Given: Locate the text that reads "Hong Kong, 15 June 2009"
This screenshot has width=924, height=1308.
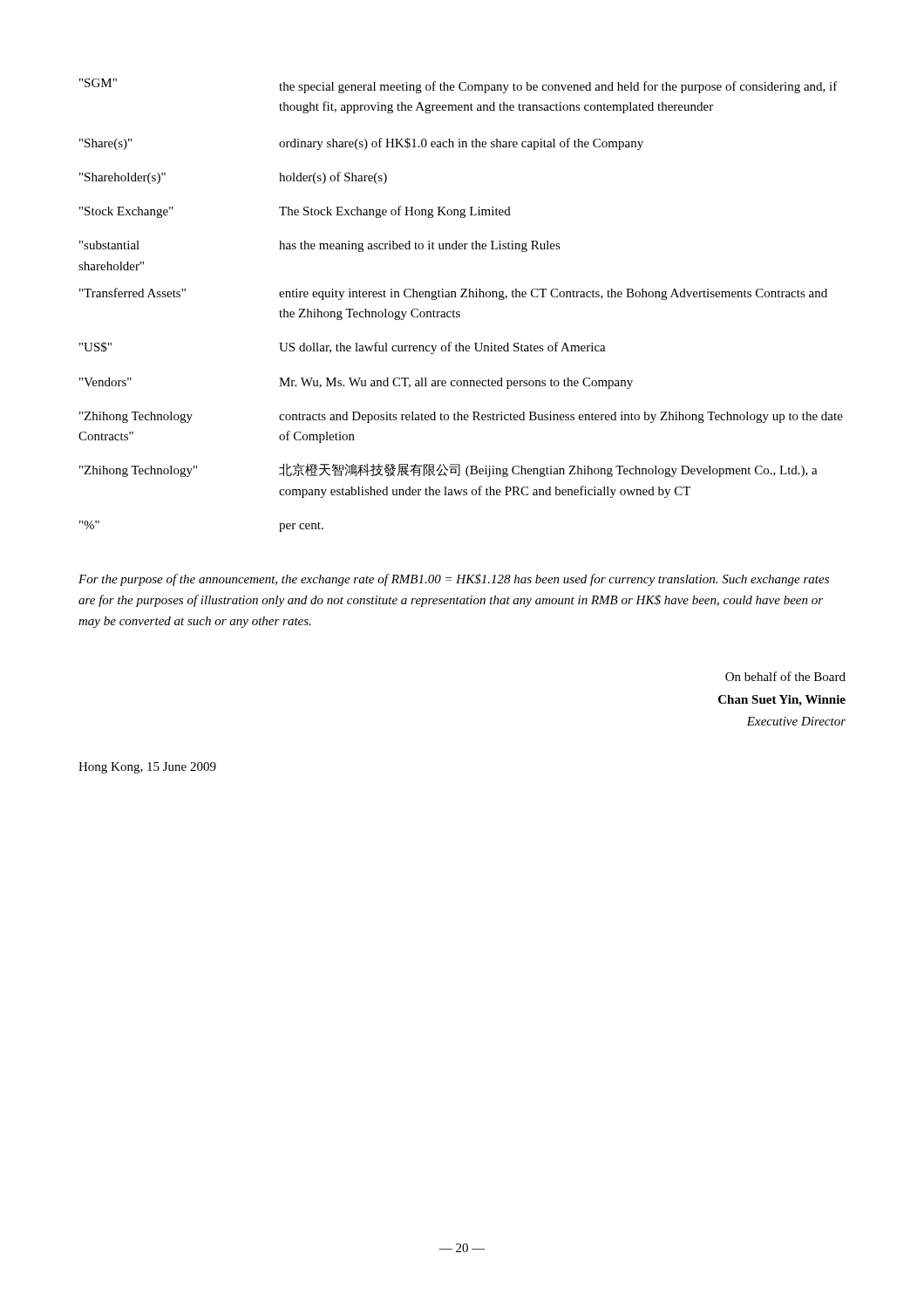Looking at the screenshot, I should tap(147, 766).
